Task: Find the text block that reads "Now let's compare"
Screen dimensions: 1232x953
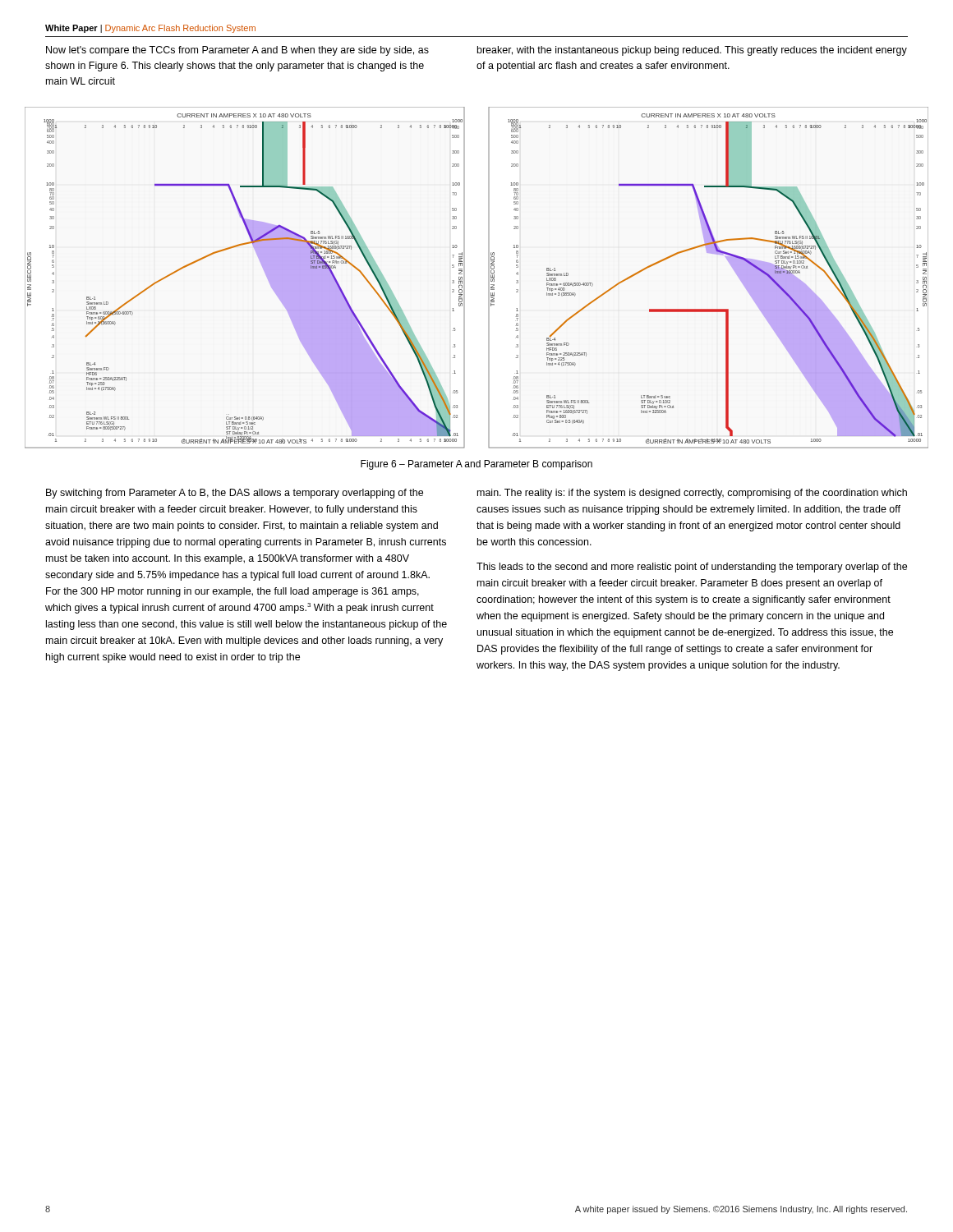Action: coord(237,65)
